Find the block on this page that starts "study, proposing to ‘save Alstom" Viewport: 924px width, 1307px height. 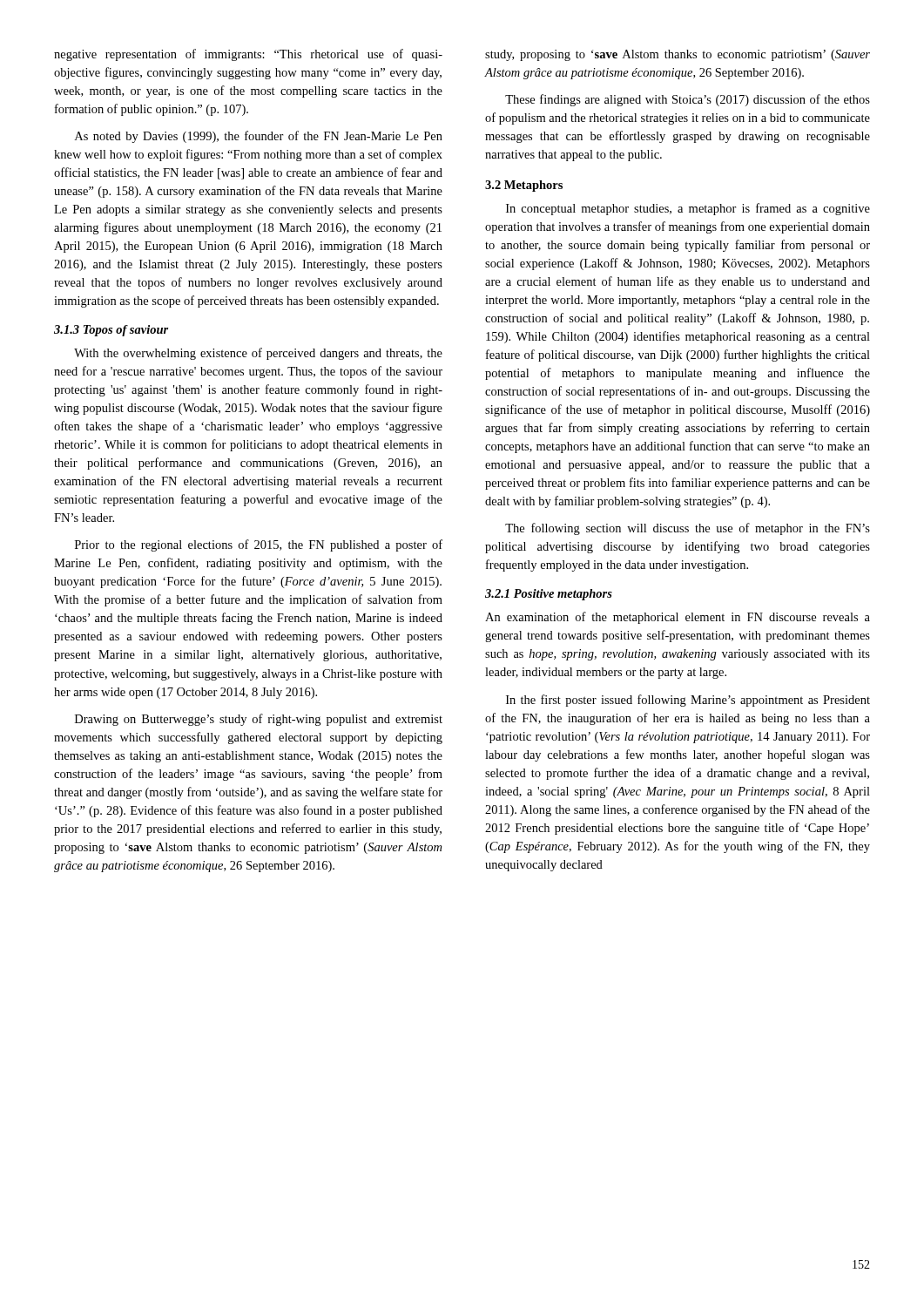click(x=678, y=64)
